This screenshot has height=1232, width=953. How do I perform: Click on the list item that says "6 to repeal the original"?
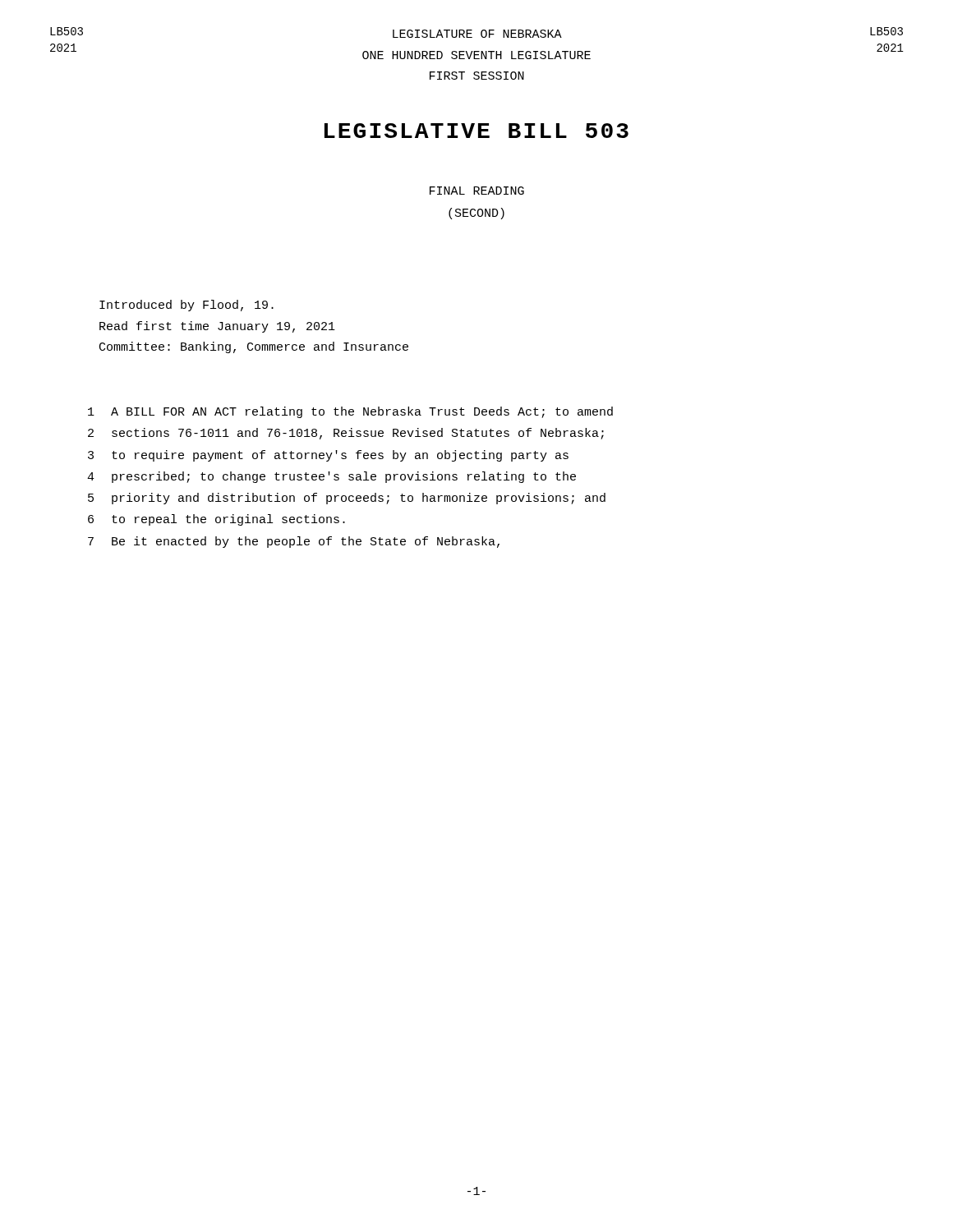(x=216, y=520)
